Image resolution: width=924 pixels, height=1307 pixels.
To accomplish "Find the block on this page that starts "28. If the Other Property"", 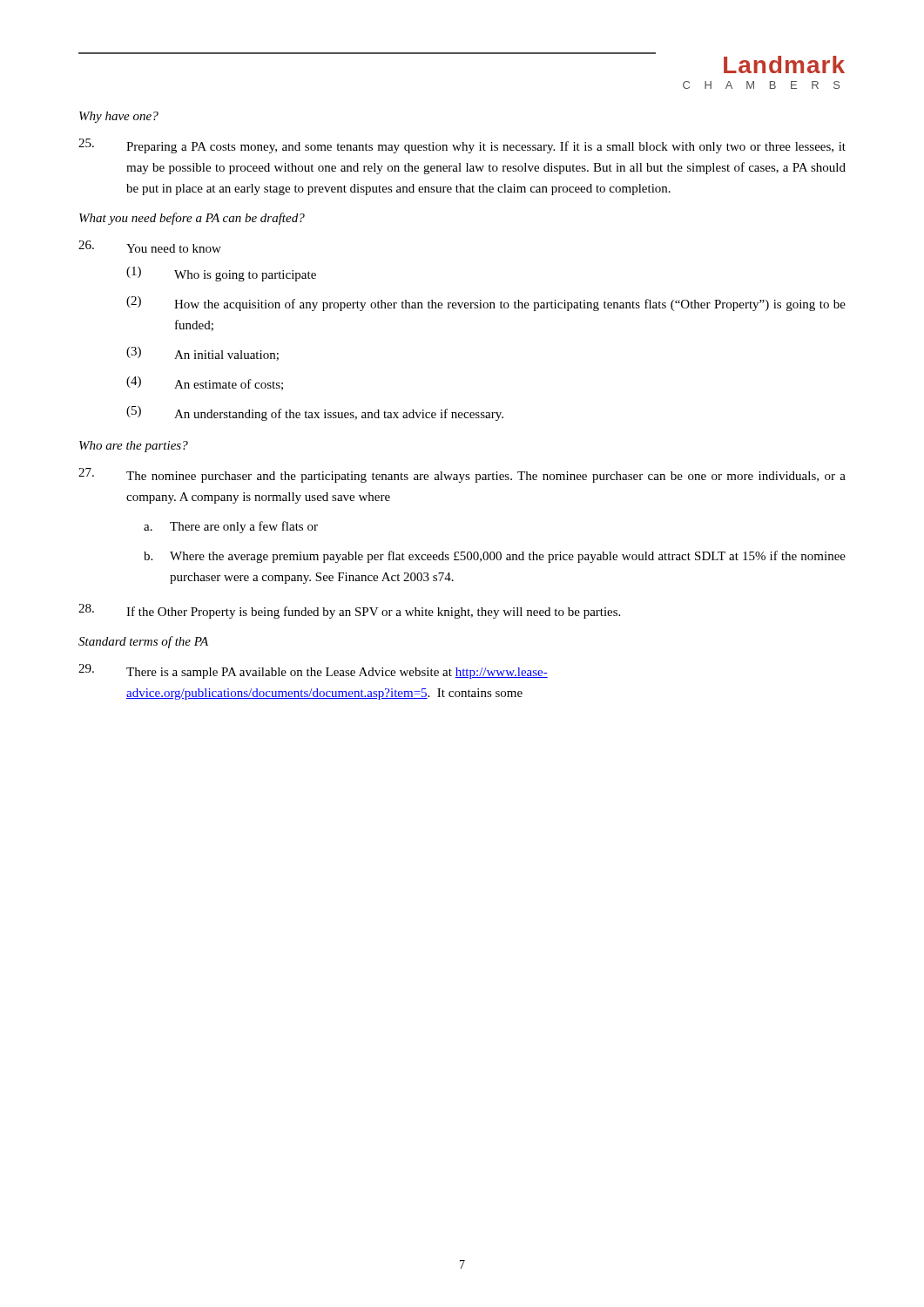I will 462,612.
